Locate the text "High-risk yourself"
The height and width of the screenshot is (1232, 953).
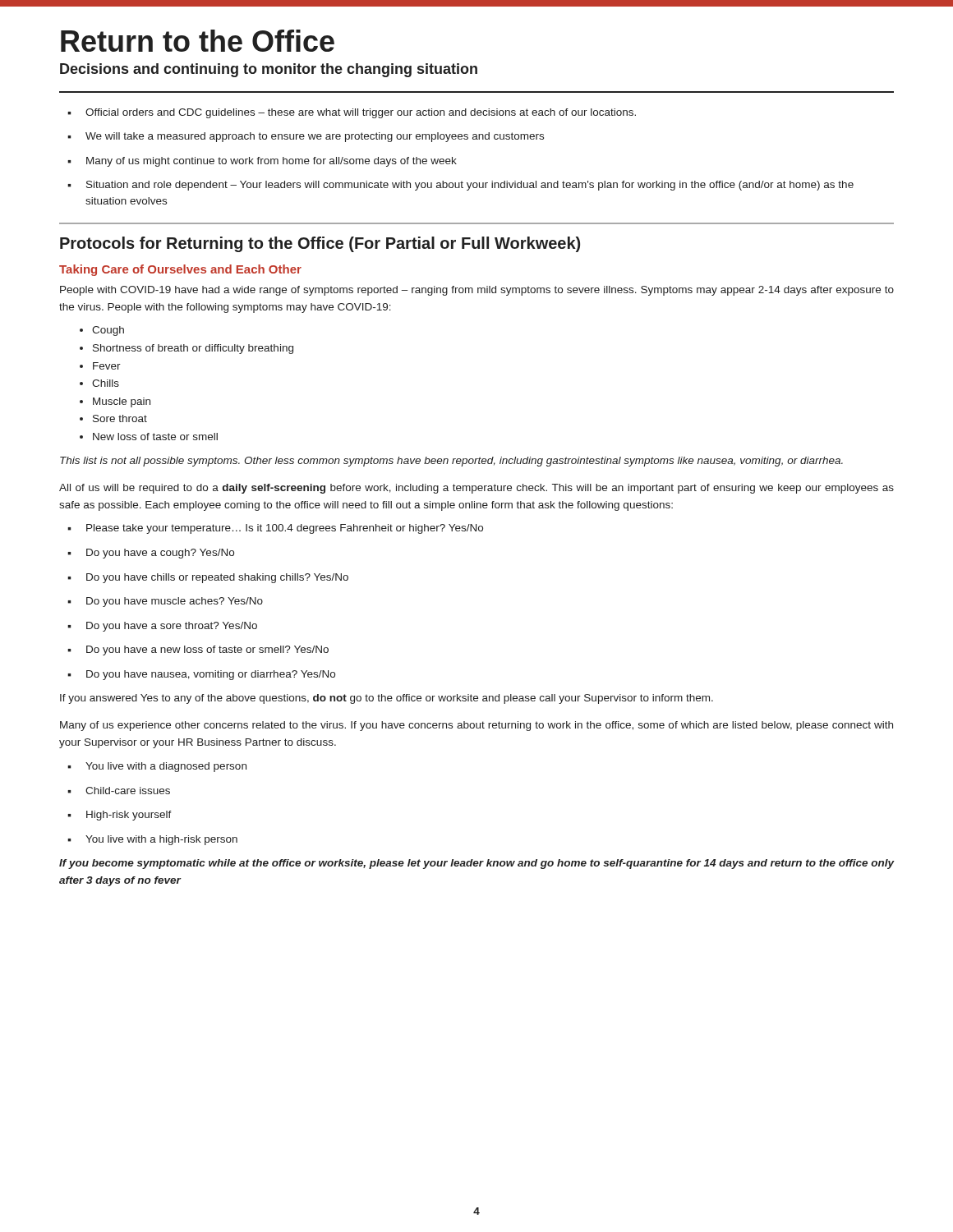(x=120, y=816)
